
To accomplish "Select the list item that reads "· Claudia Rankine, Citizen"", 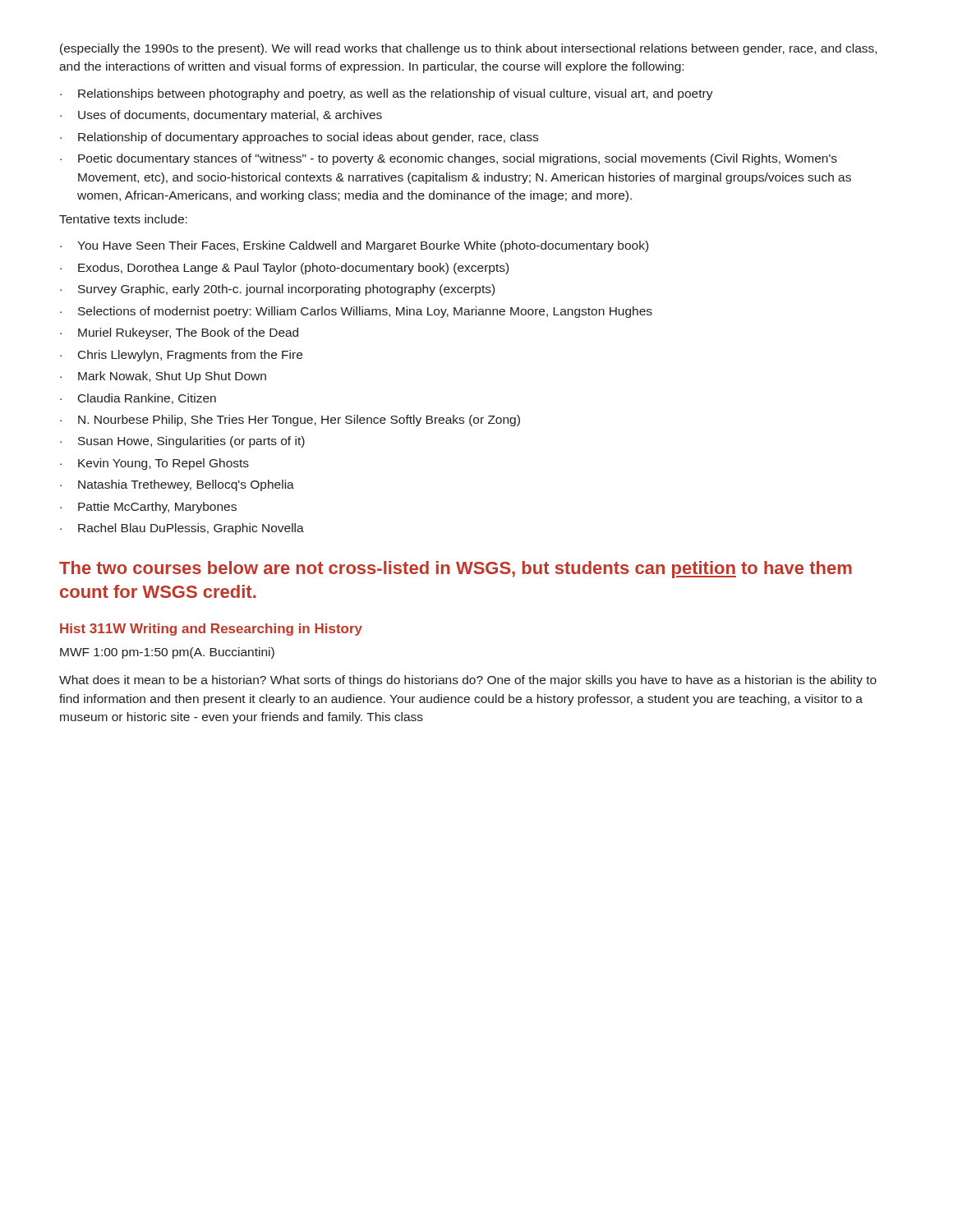I will pos(138,398).
